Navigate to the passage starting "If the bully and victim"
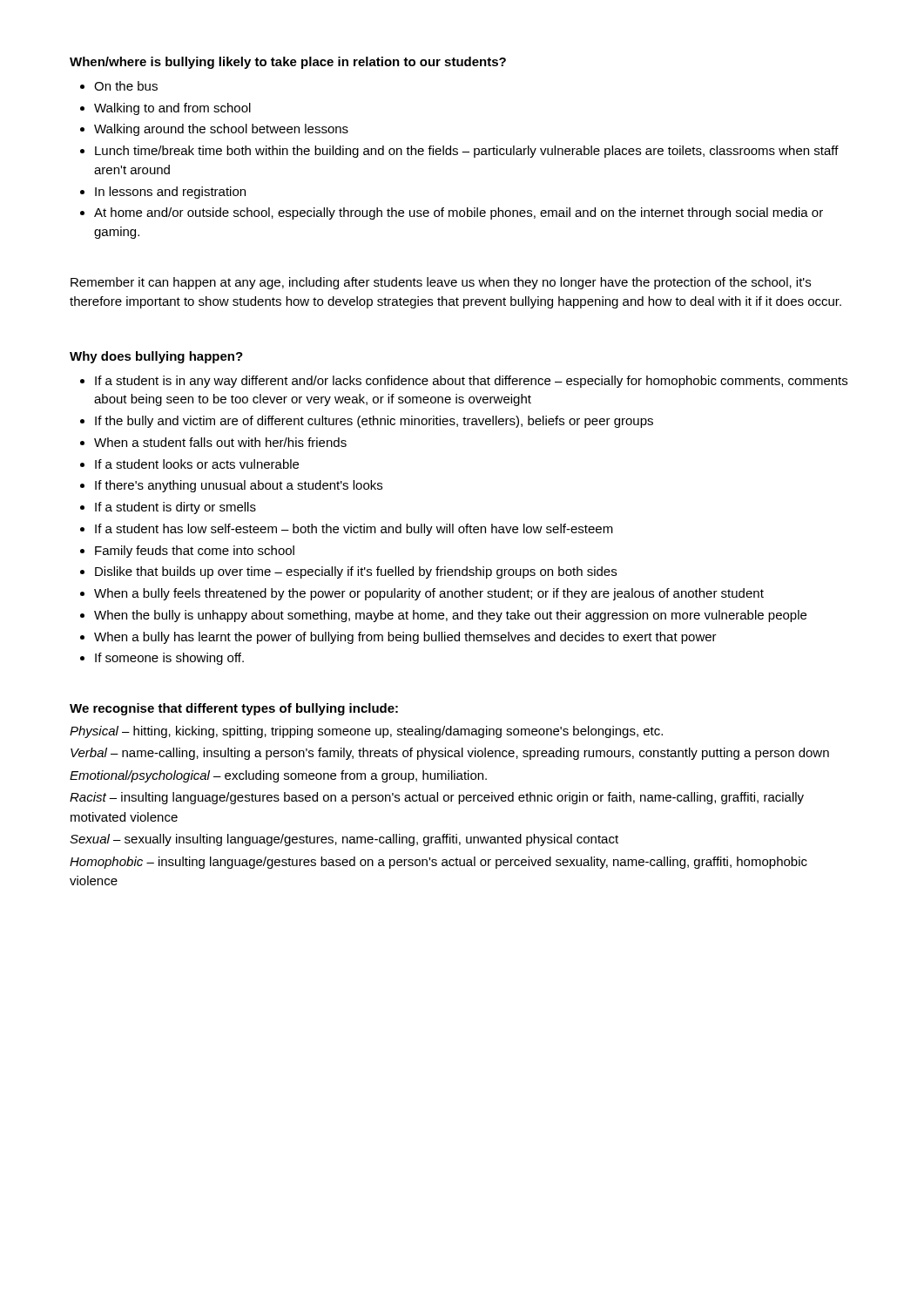This screenshot has height=1307, width=924. [374, 420]
